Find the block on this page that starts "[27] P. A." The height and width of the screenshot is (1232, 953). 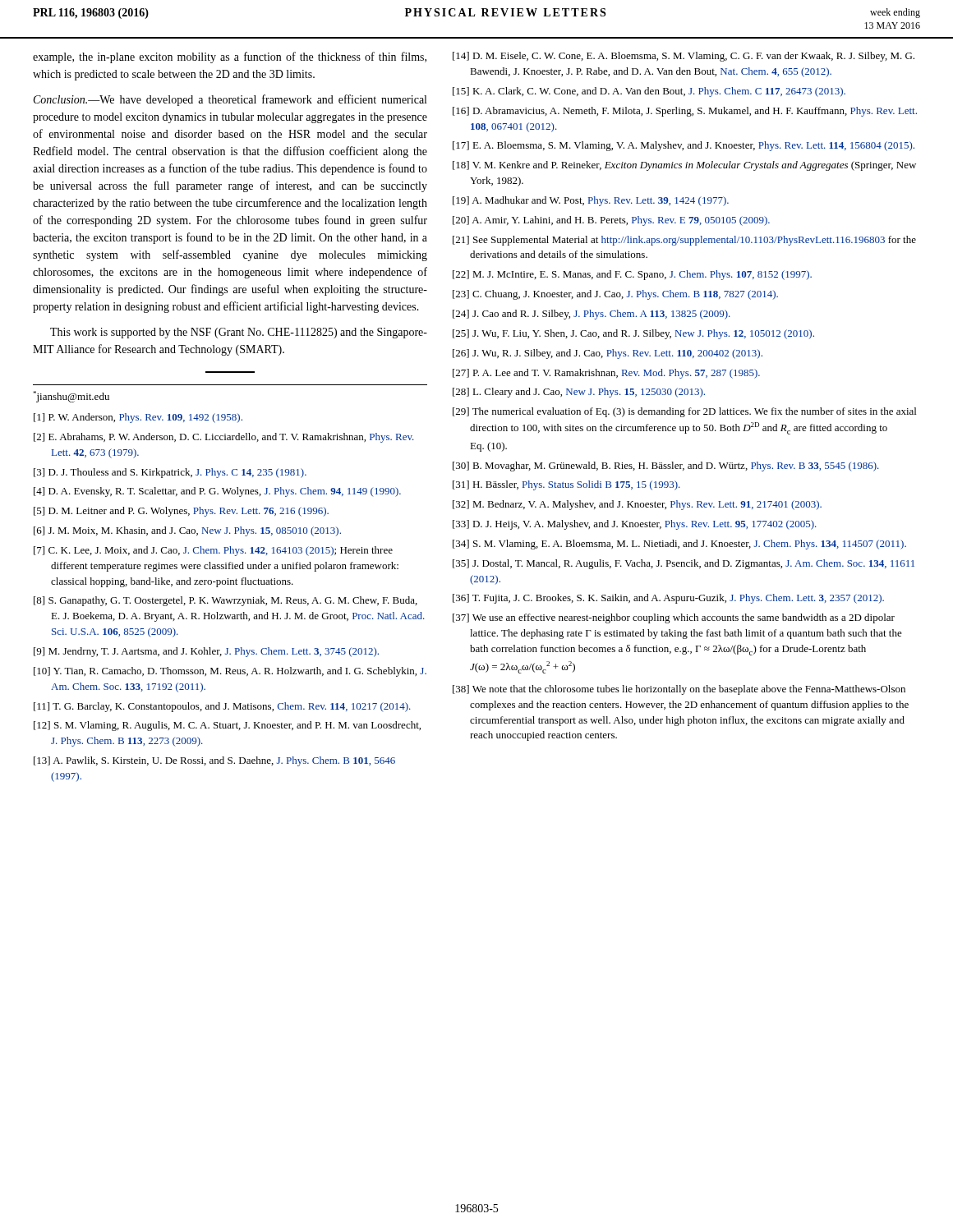pos(606,372)
